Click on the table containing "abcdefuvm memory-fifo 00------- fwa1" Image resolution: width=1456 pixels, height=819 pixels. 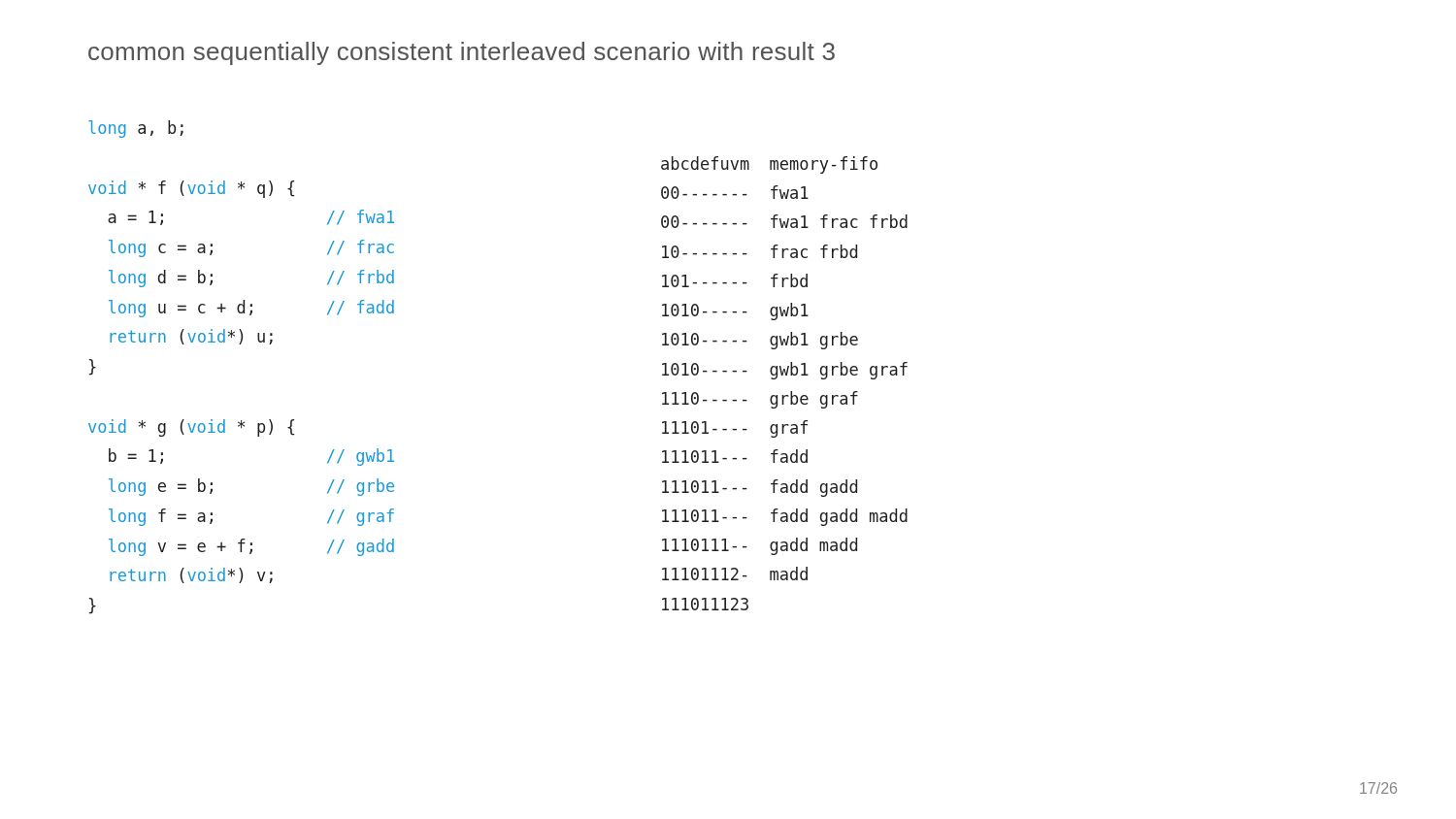click(784, 385)
